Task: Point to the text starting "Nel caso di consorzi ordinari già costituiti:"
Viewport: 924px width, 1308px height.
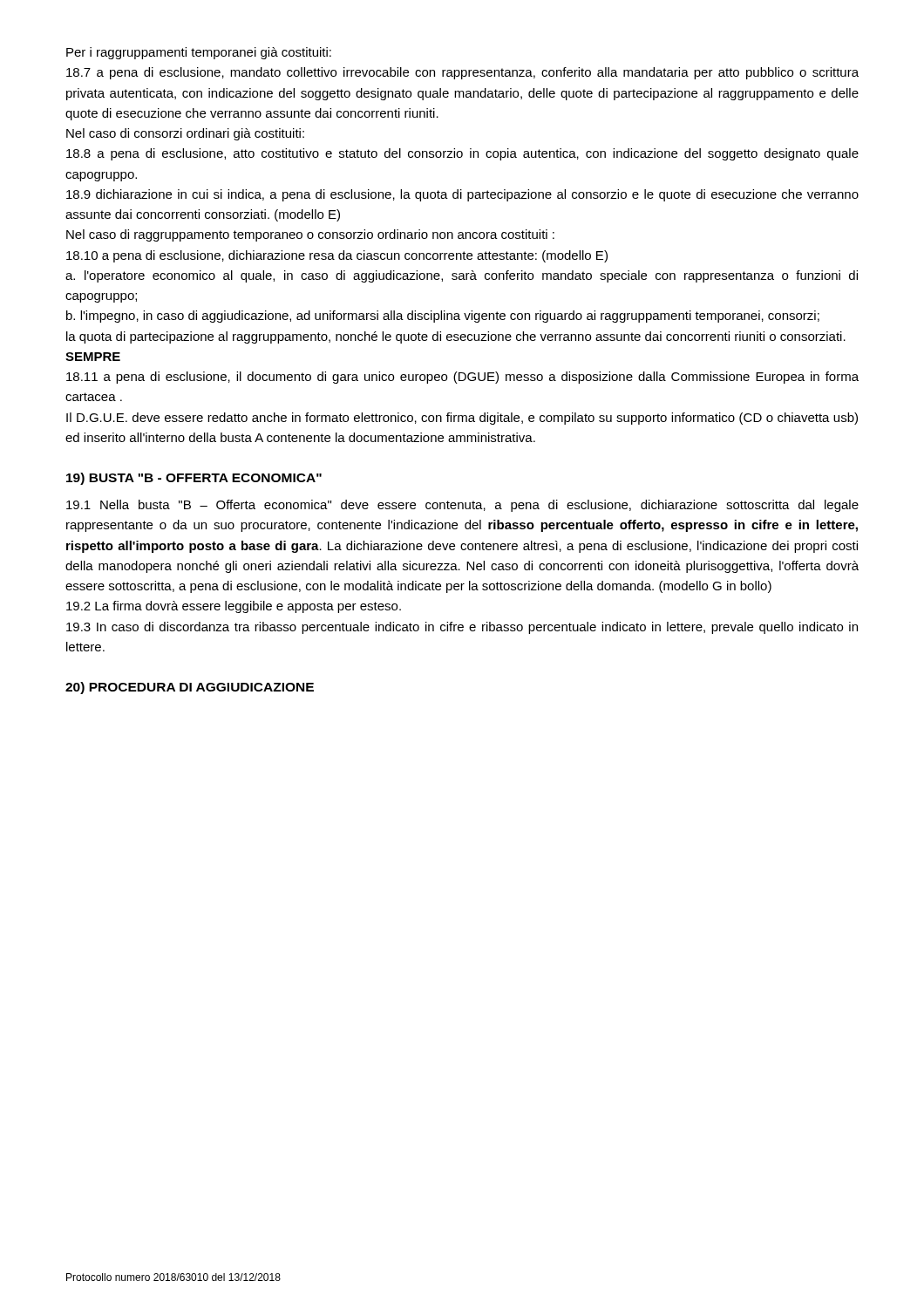Action: [185, 133]
